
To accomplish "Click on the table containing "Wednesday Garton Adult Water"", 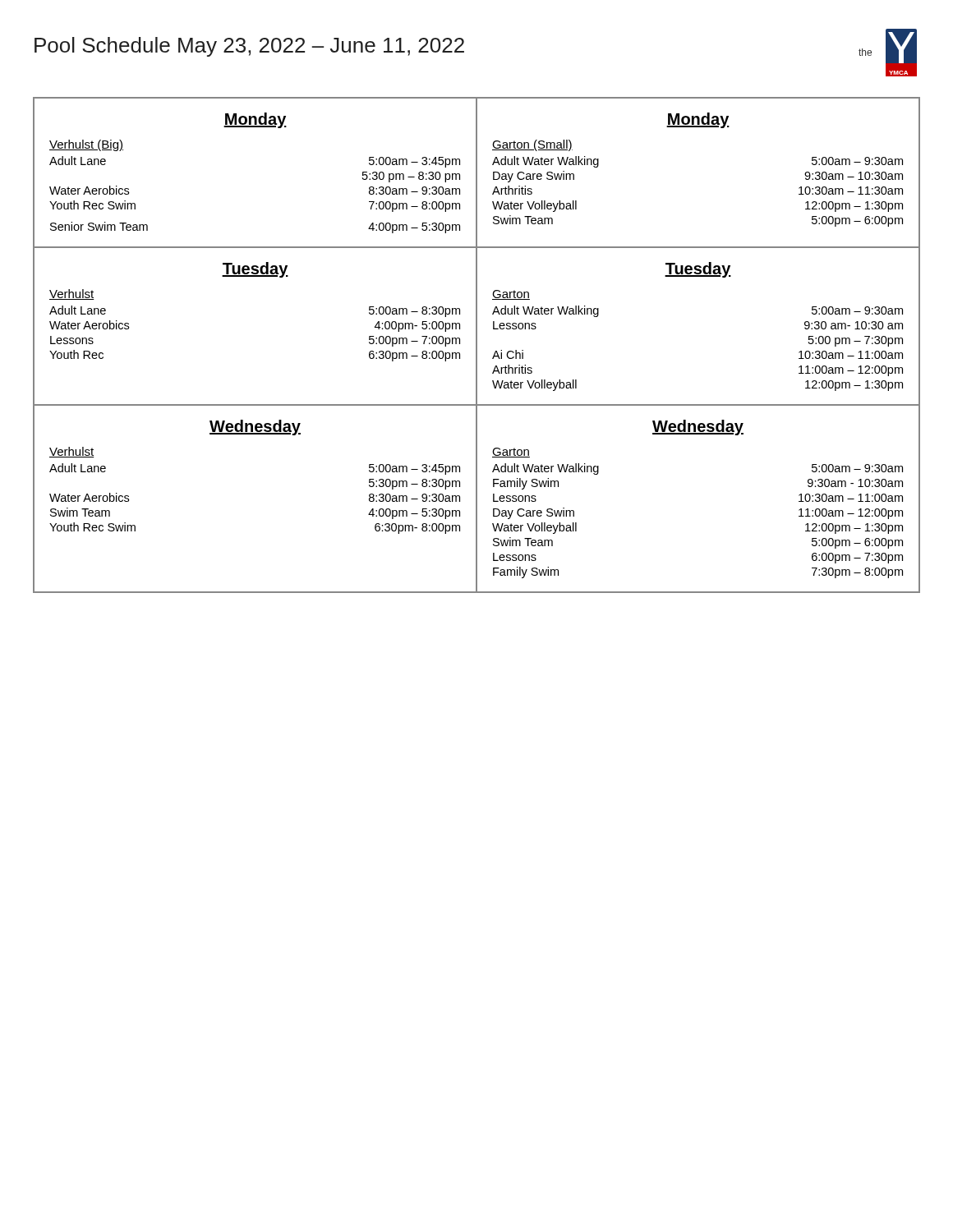I will 698,499.
